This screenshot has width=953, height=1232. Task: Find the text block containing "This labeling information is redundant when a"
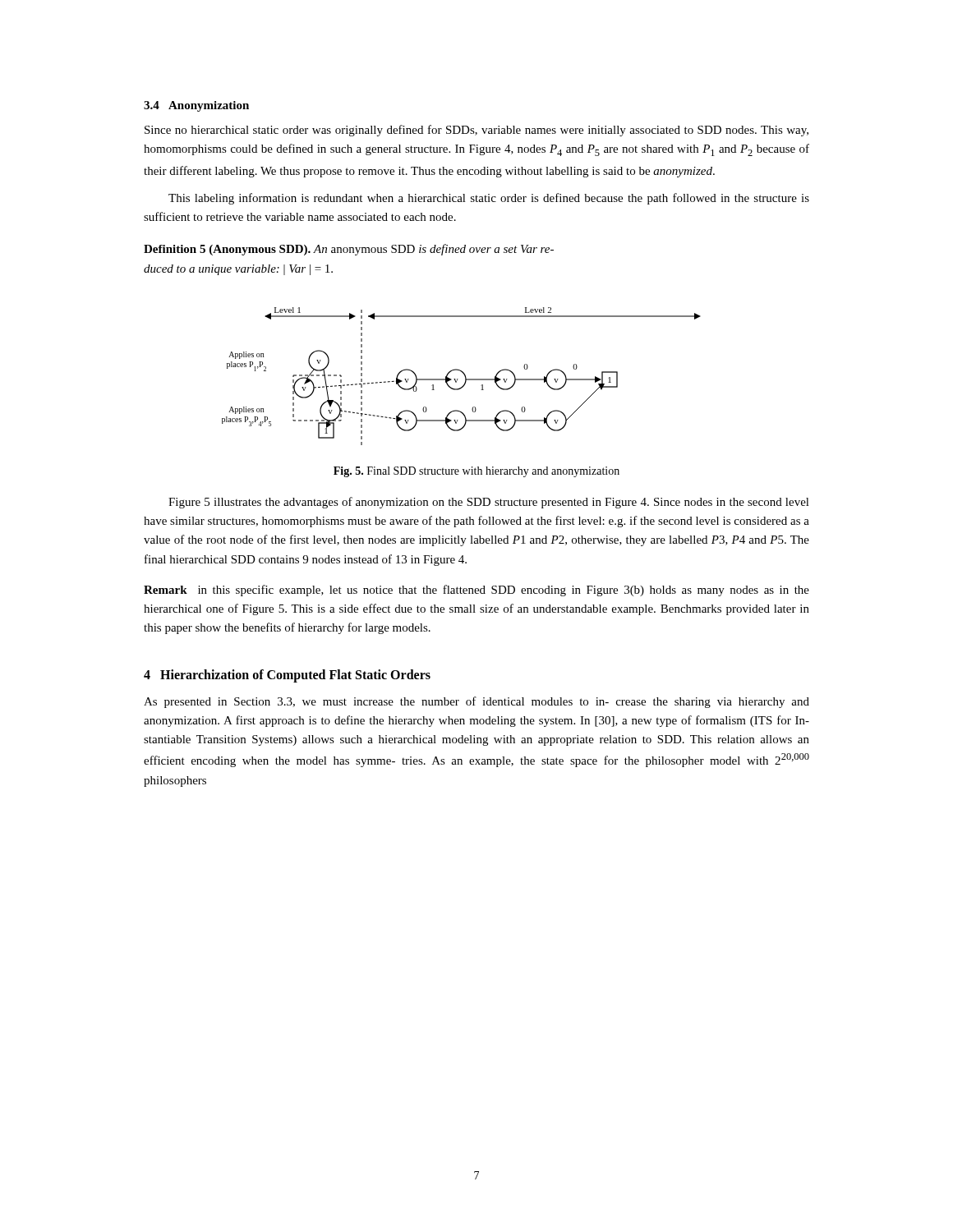(476, 207)
